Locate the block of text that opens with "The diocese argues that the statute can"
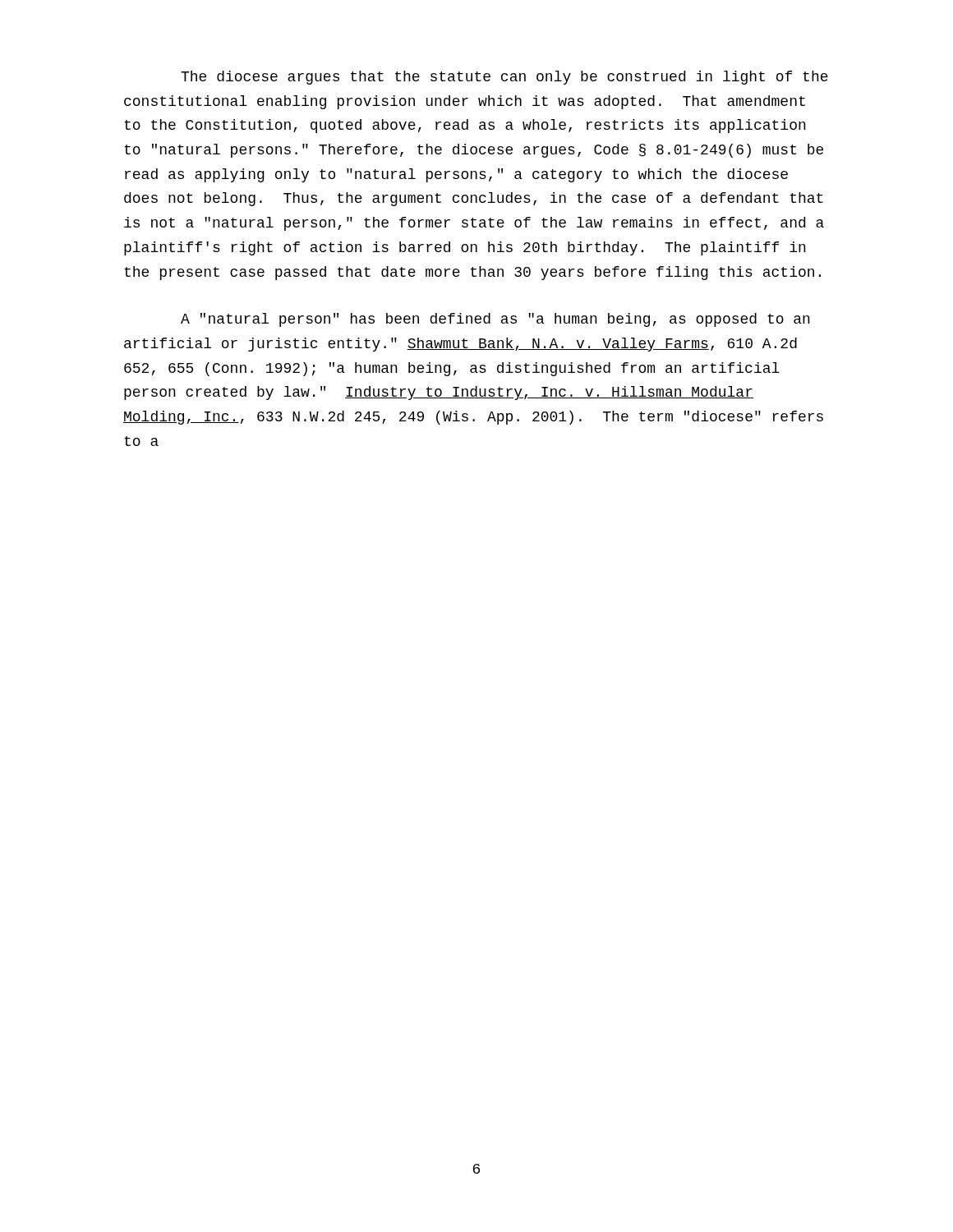 476,175
